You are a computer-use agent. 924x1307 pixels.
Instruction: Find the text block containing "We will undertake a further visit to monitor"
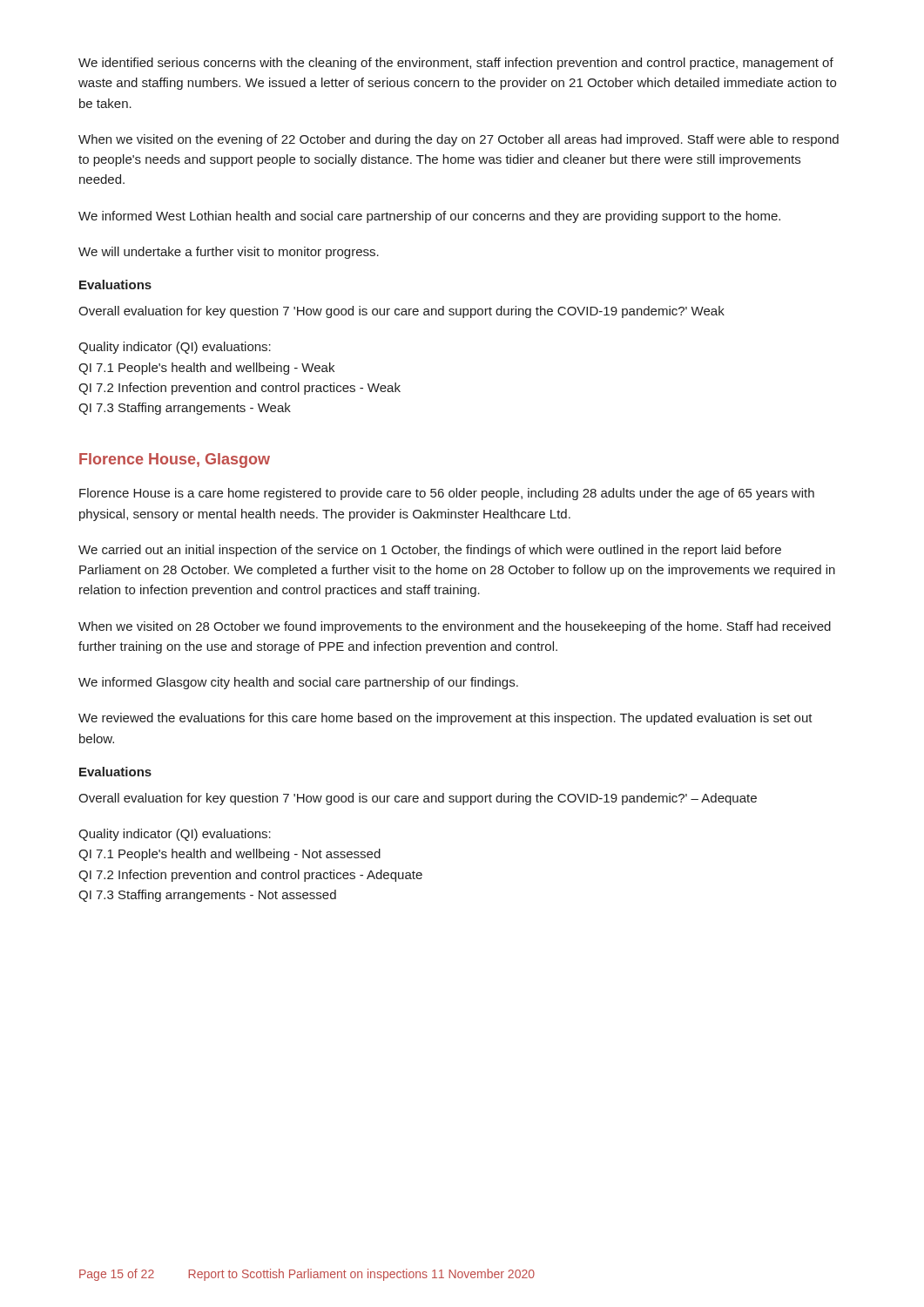click(x=229, y=251)
